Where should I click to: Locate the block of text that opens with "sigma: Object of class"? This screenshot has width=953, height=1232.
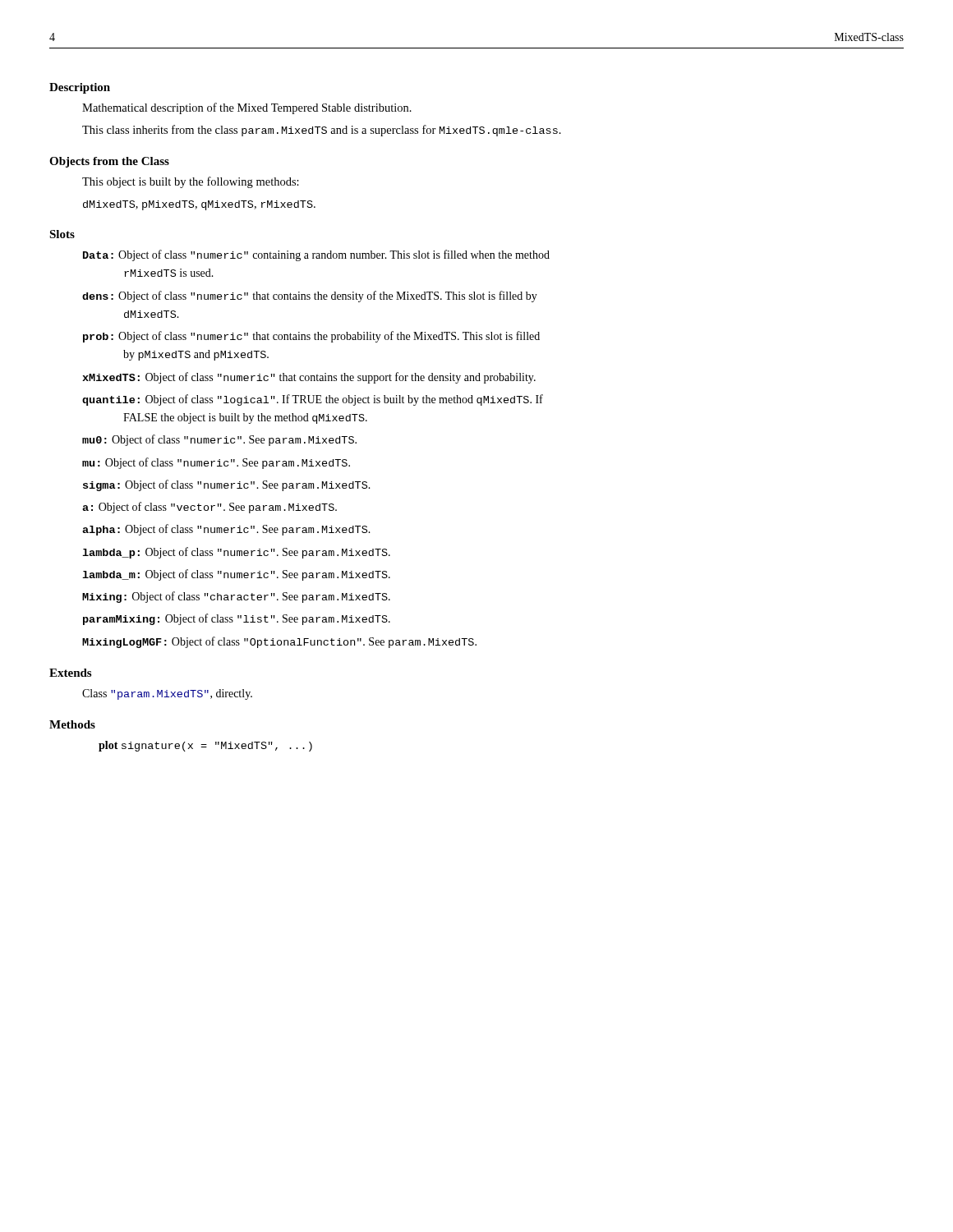pos(226,485)
